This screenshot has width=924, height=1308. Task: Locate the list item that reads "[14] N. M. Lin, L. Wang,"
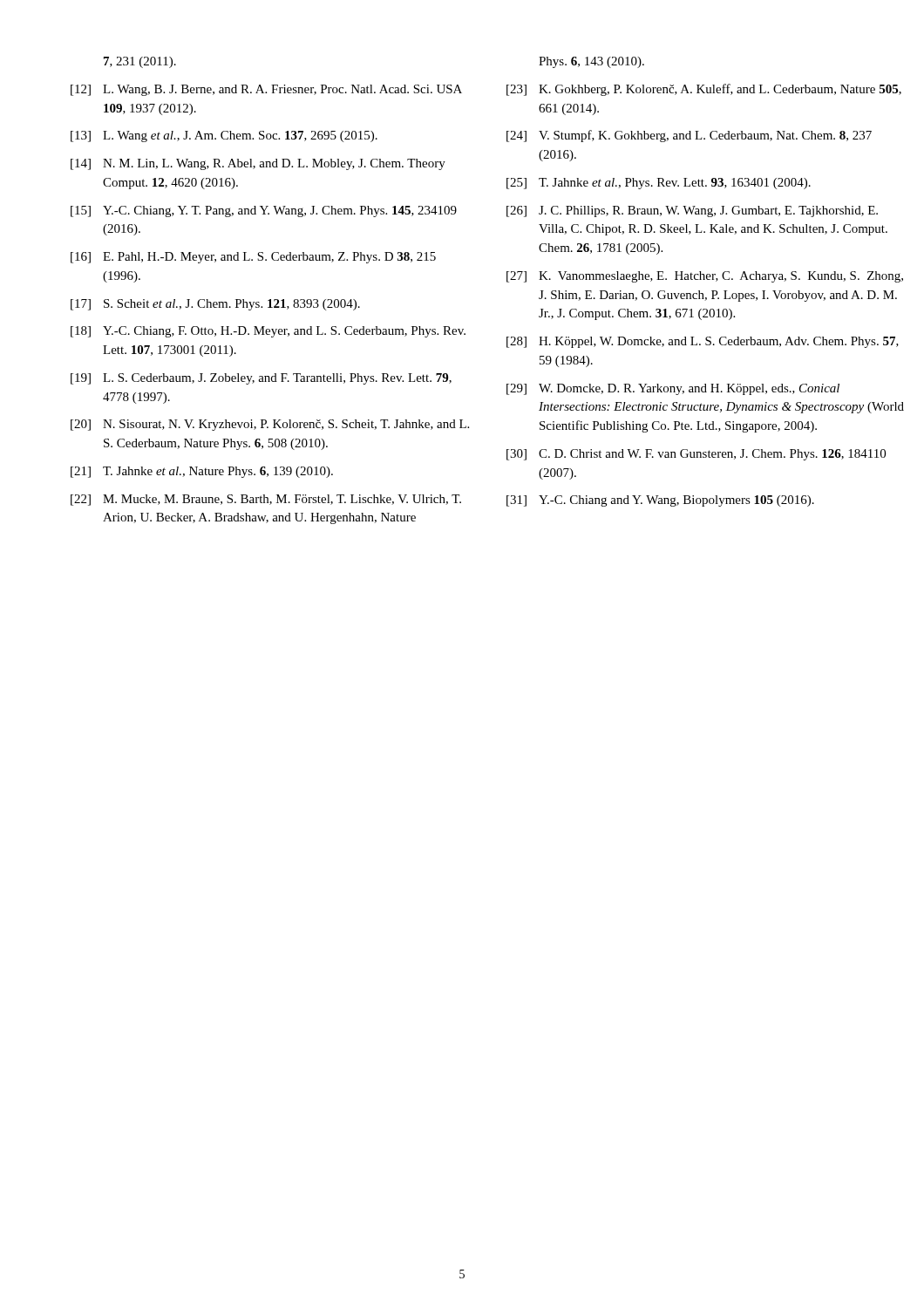coord(270,173)
